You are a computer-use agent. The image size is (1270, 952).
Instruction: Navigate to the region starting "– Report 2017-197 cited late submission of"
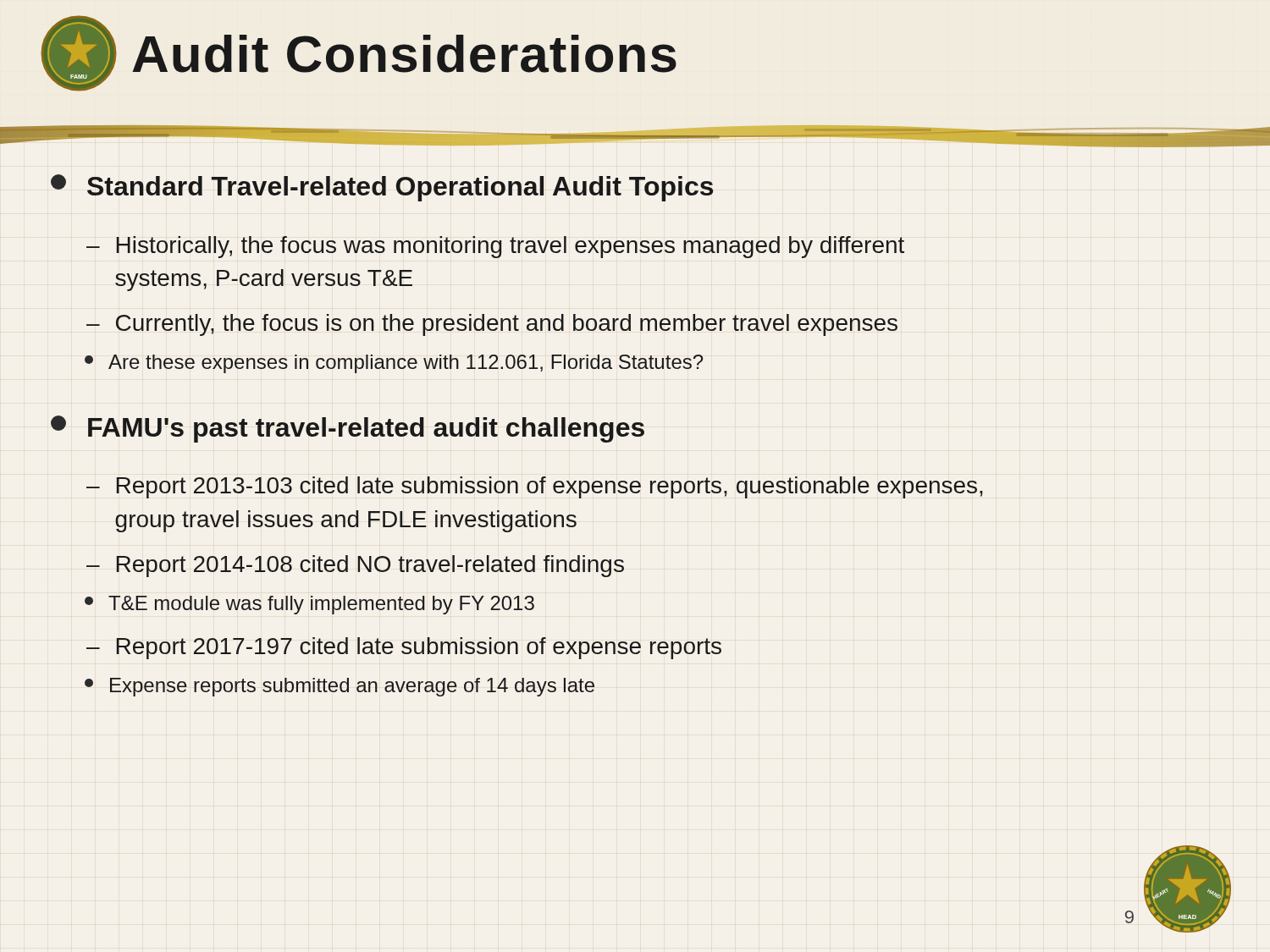point(404,646)
